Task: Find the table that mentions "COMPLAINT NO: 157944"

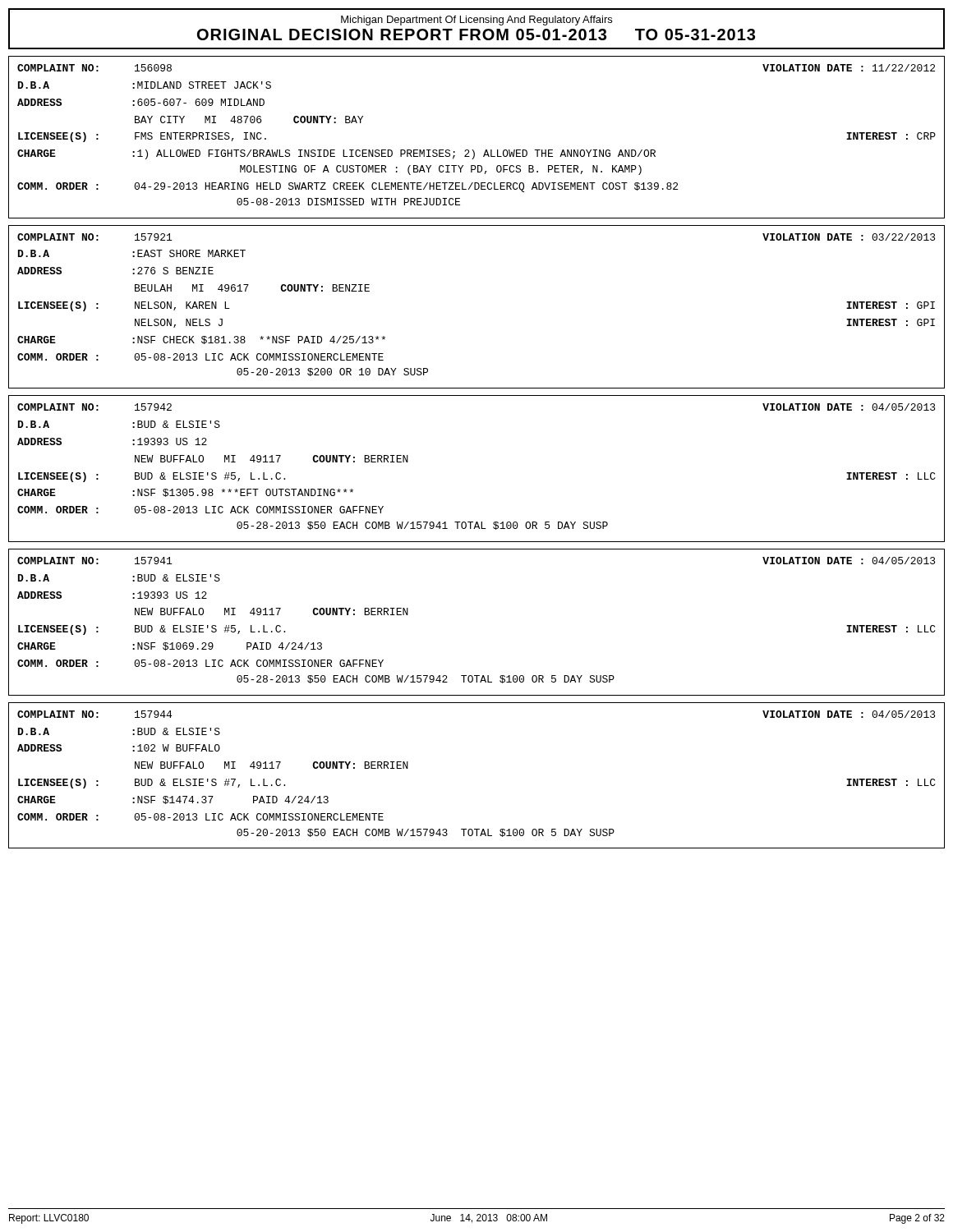Action: click(x=476, y=775)
